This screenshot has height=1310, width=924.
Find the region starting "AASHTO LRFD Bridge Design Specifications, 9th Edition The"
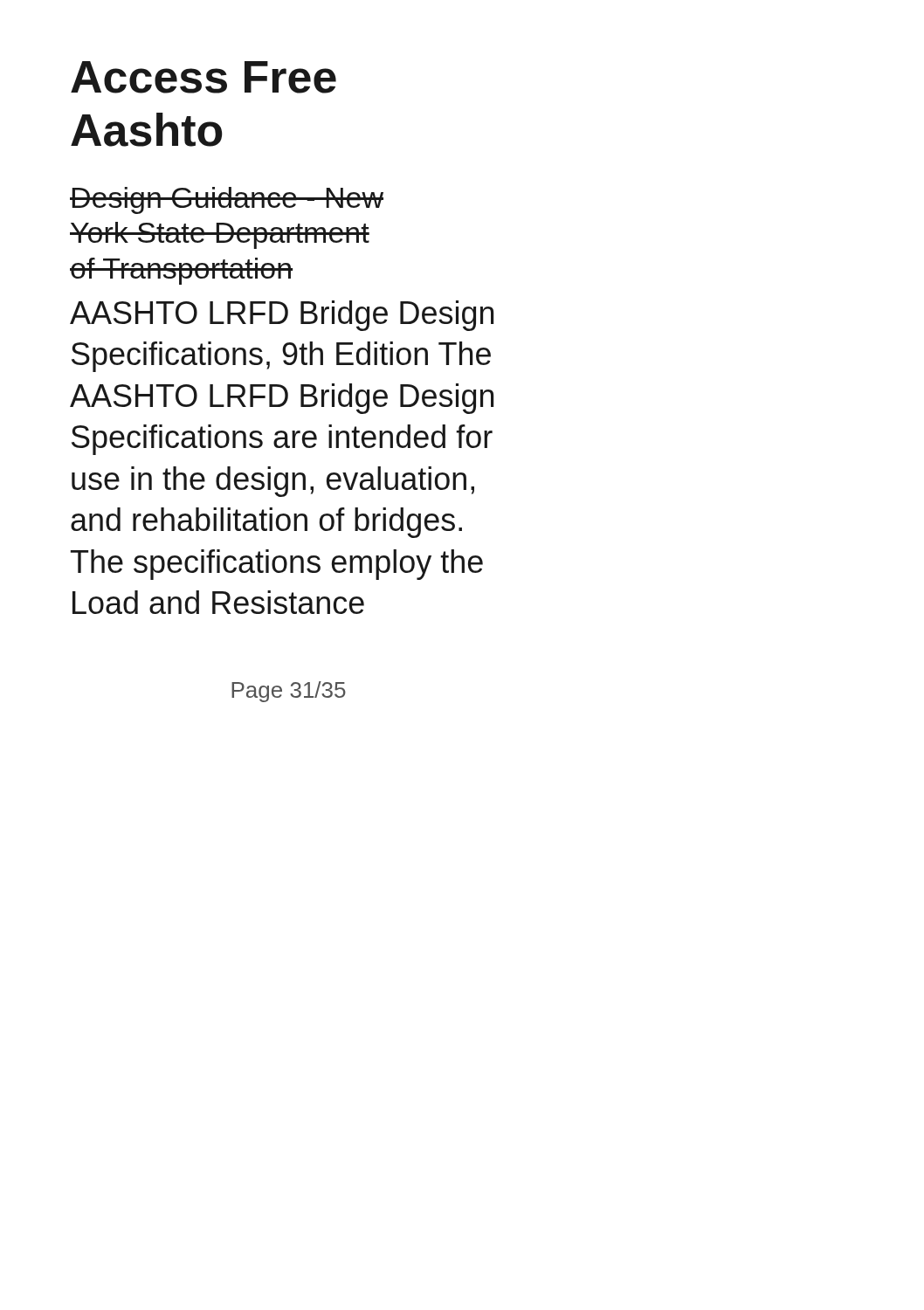tap(283, 458)
